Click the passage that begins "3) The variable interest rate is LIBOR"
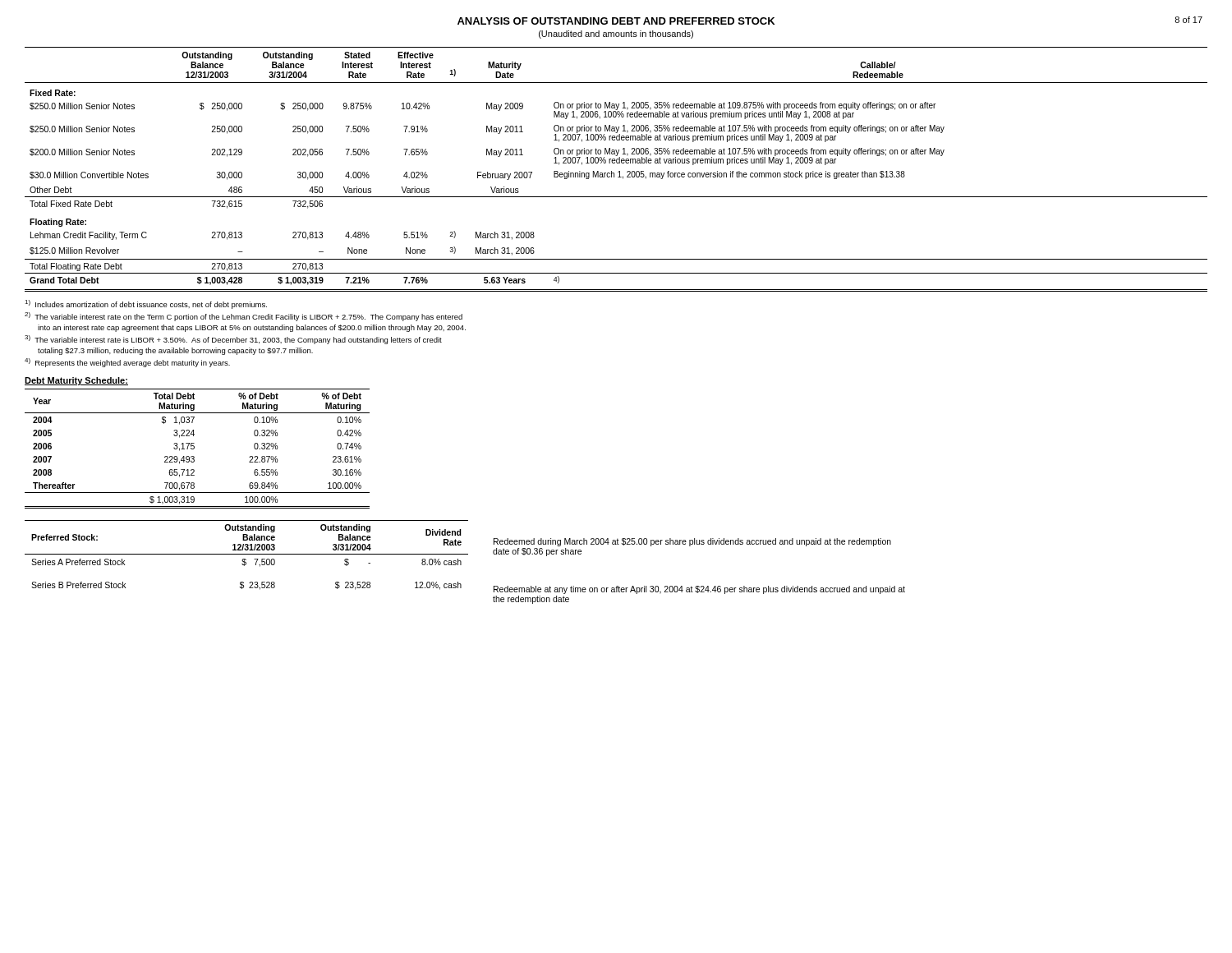1232x953 pixels. point(233,339)
